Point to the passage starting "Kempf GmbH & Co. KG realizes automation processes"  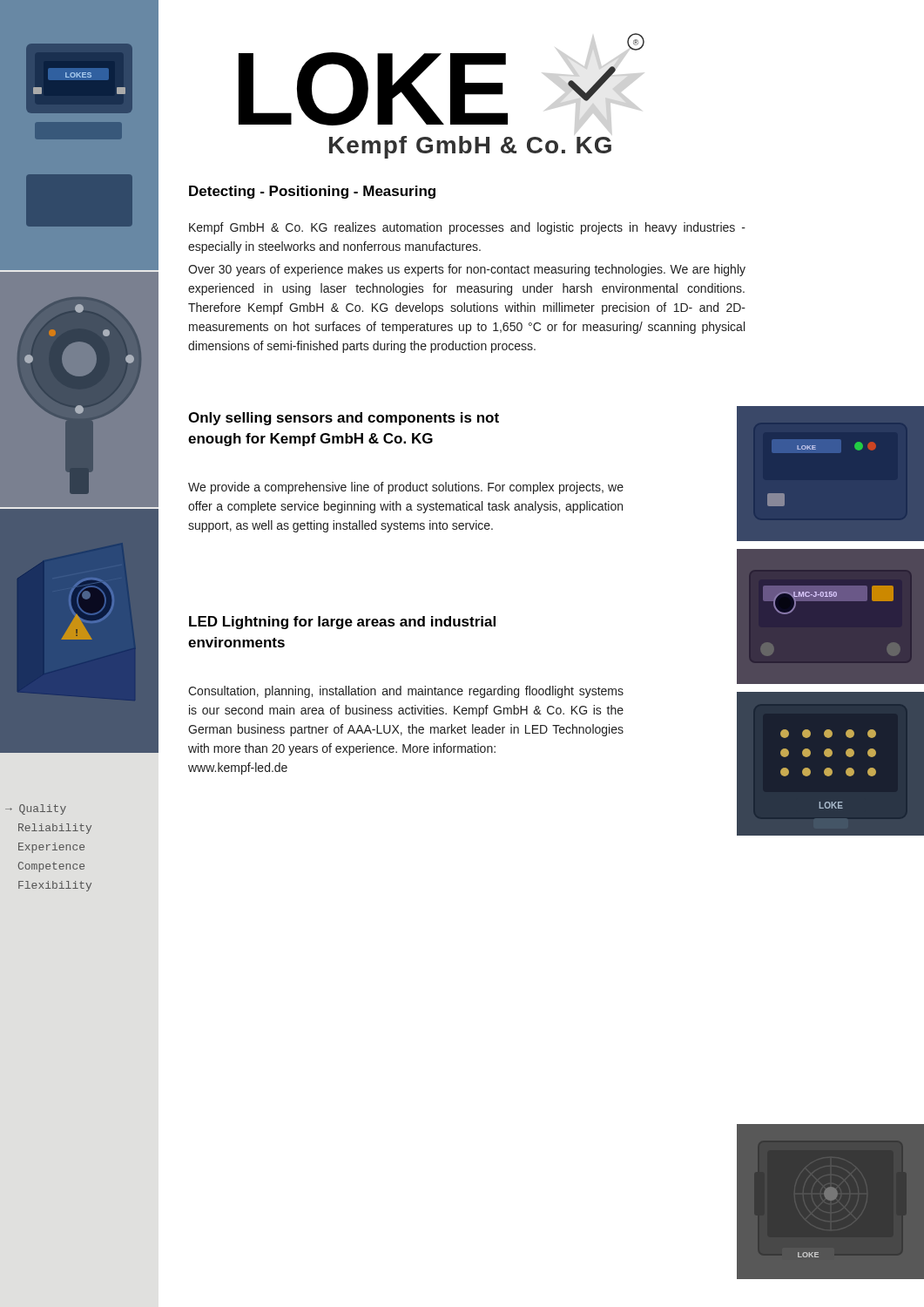467,237
